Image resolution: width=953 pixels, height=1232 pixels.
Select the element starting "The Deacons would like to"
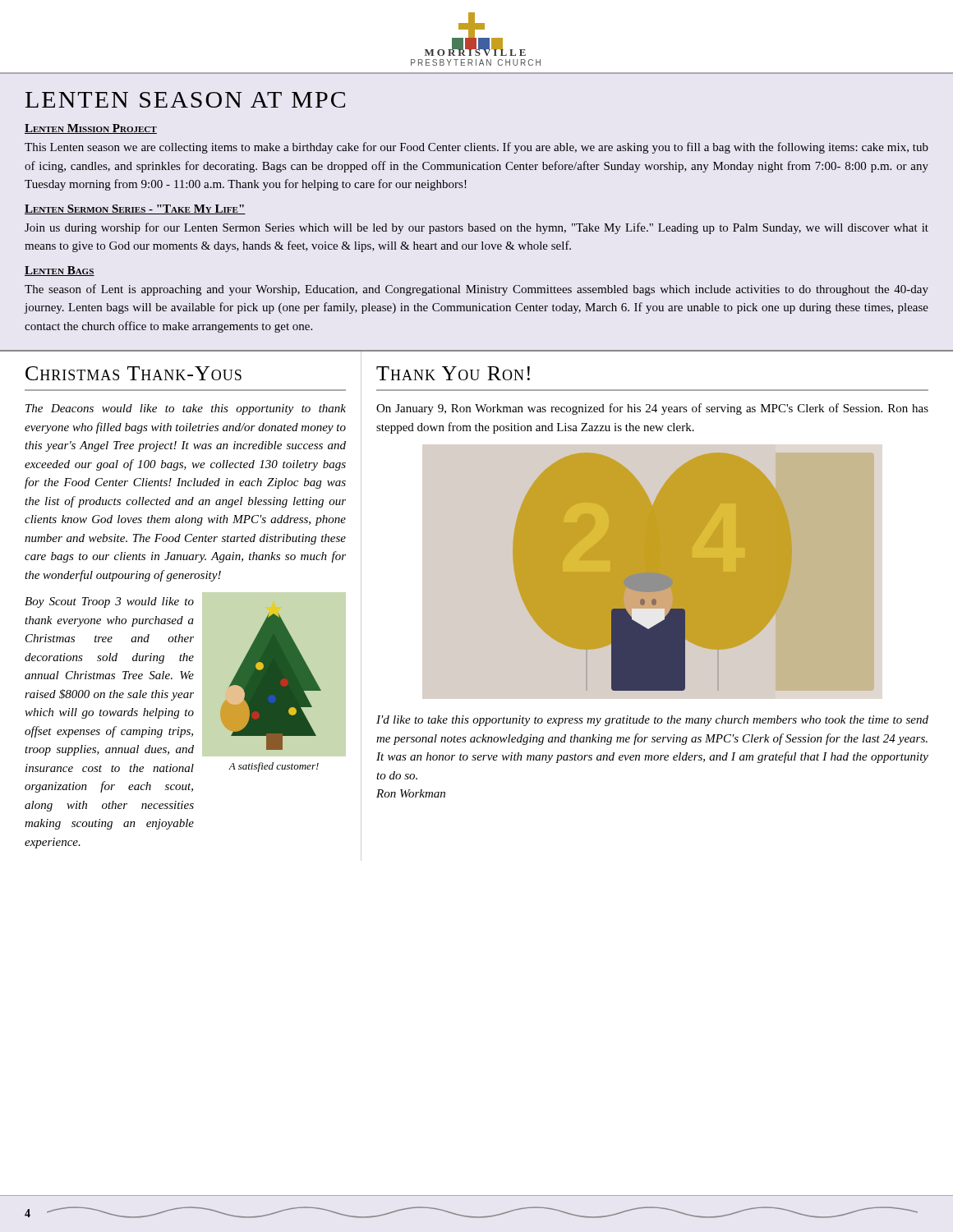pos(185,491)
